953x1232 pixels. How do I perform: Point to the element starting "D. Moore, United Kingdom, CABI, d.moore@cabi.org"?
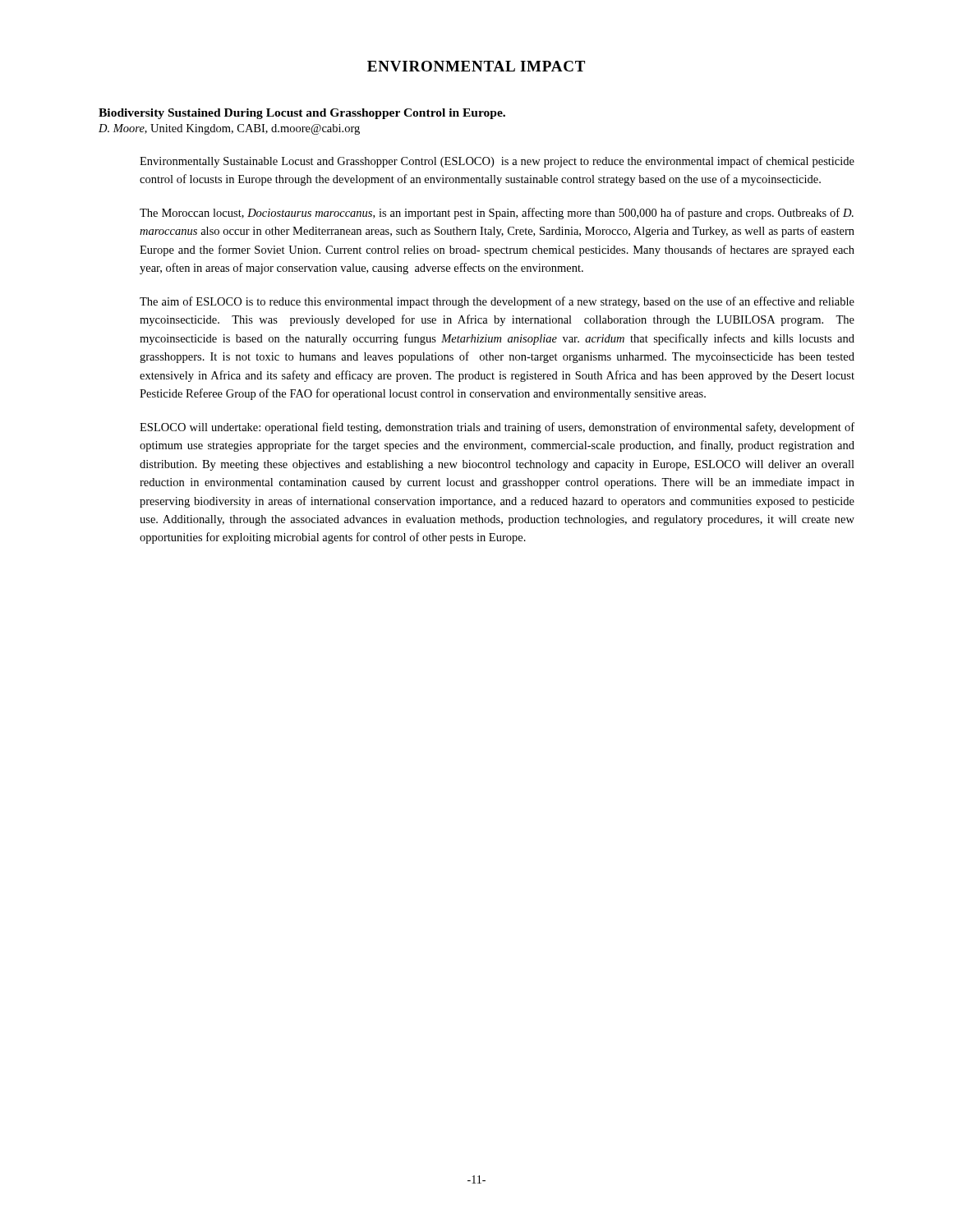pos(229,128)
